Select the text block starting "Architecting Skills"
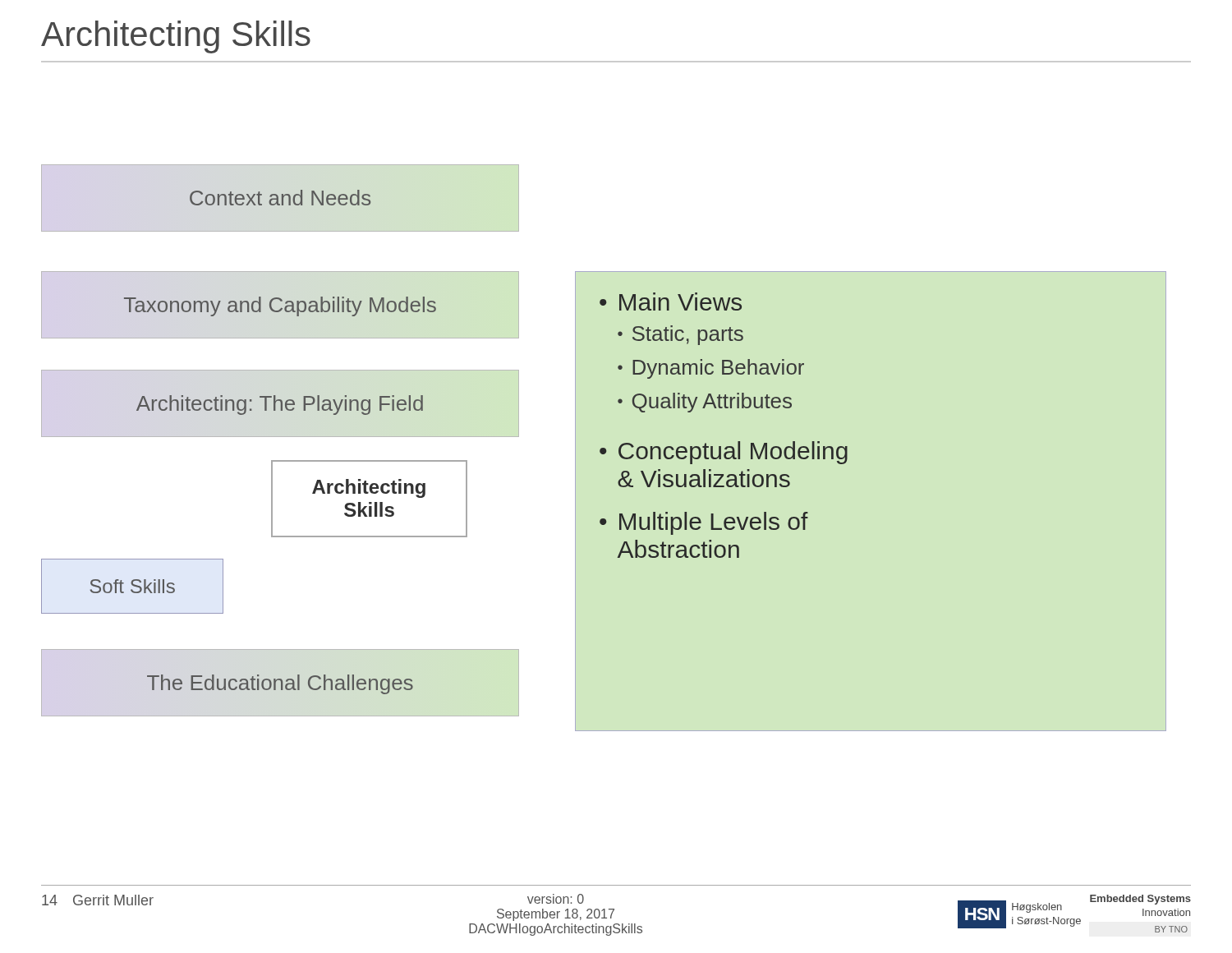Image resolution: width=1232 pixels, height=953 pixels. click(x=176, y=34)
